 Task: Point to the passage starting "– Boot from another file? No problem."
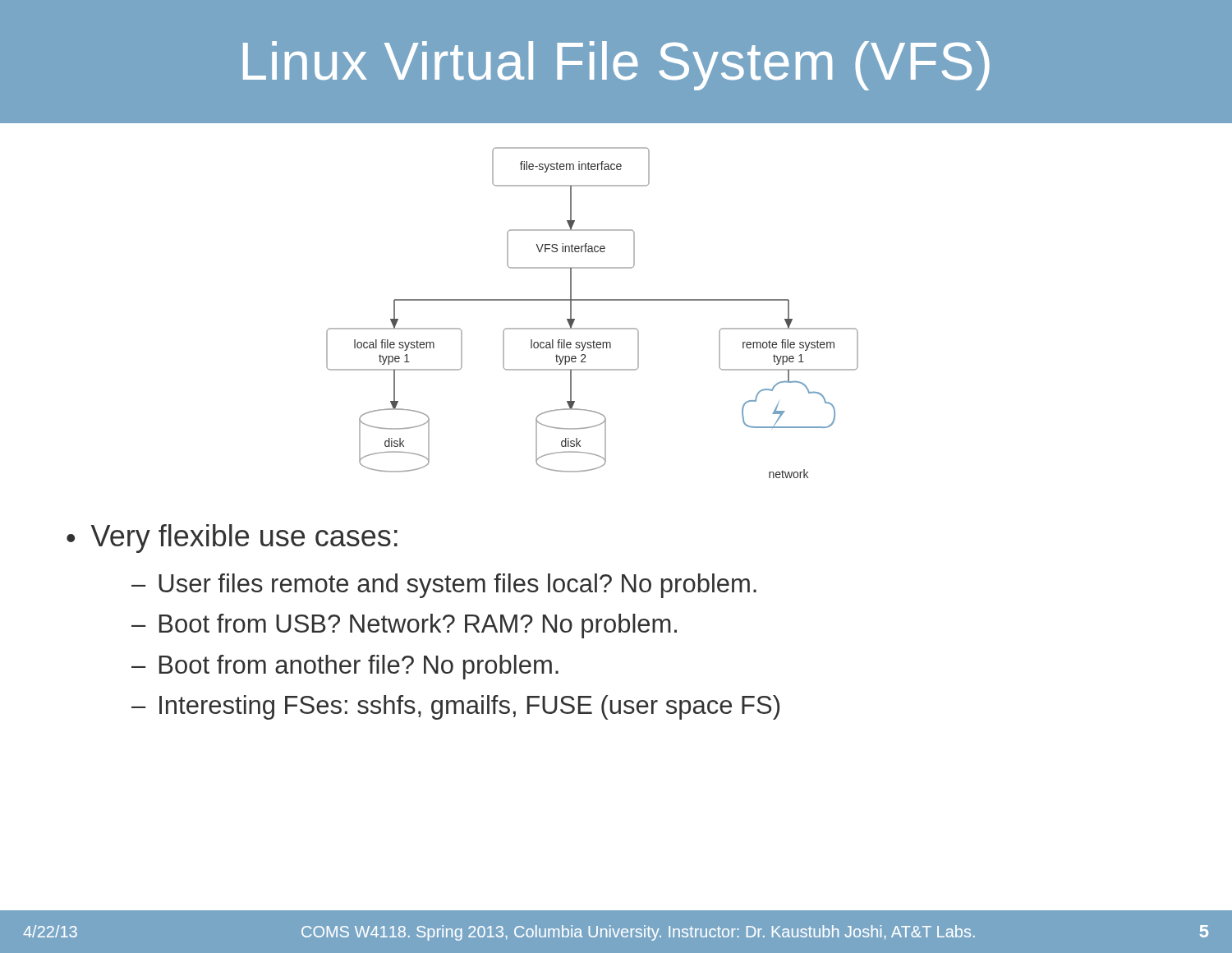pos(346,665)
